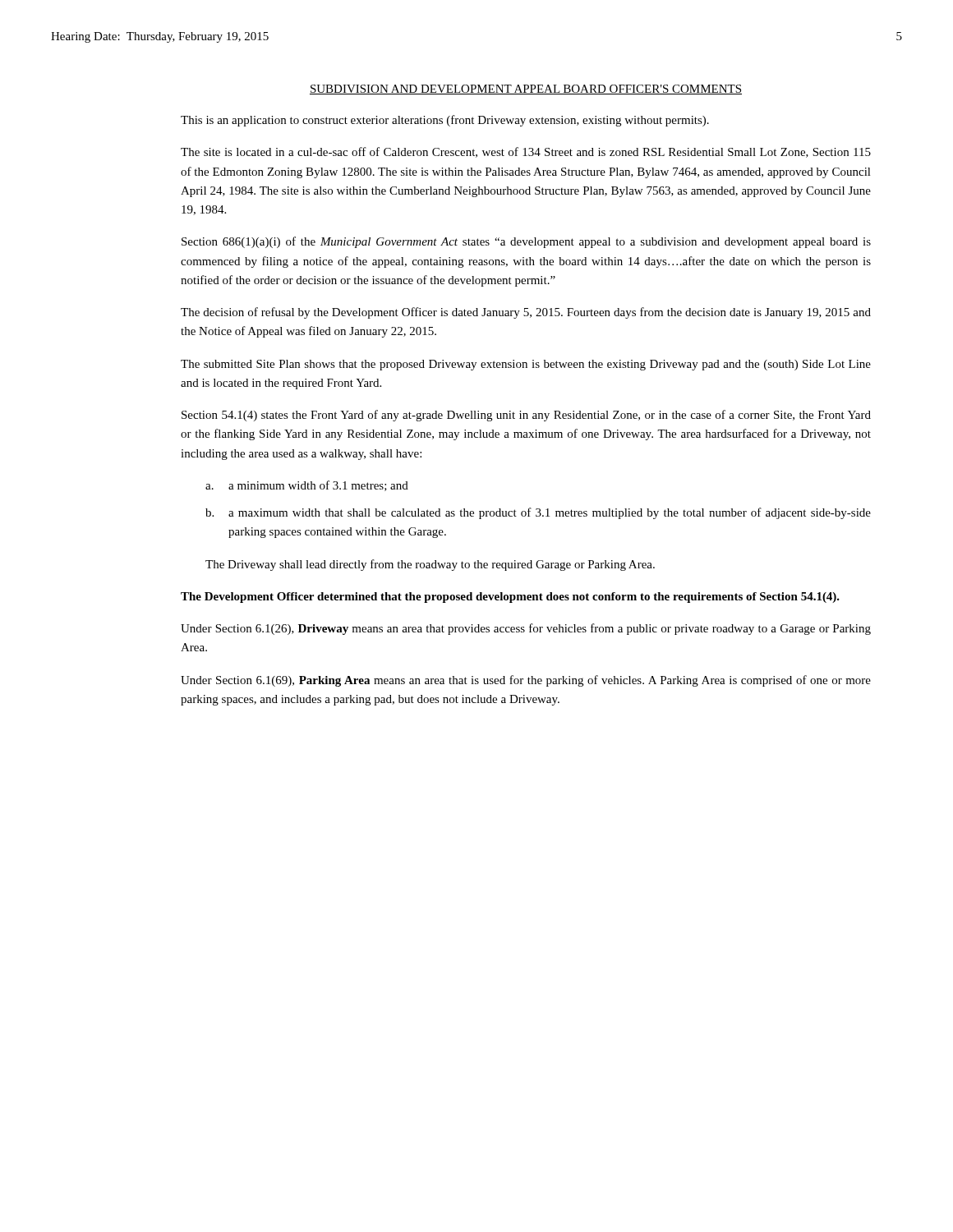The width and height of the screenshot is (953, 1232).
Task: Select the text block with the text "This is an application to"
Action: (526, 120)
